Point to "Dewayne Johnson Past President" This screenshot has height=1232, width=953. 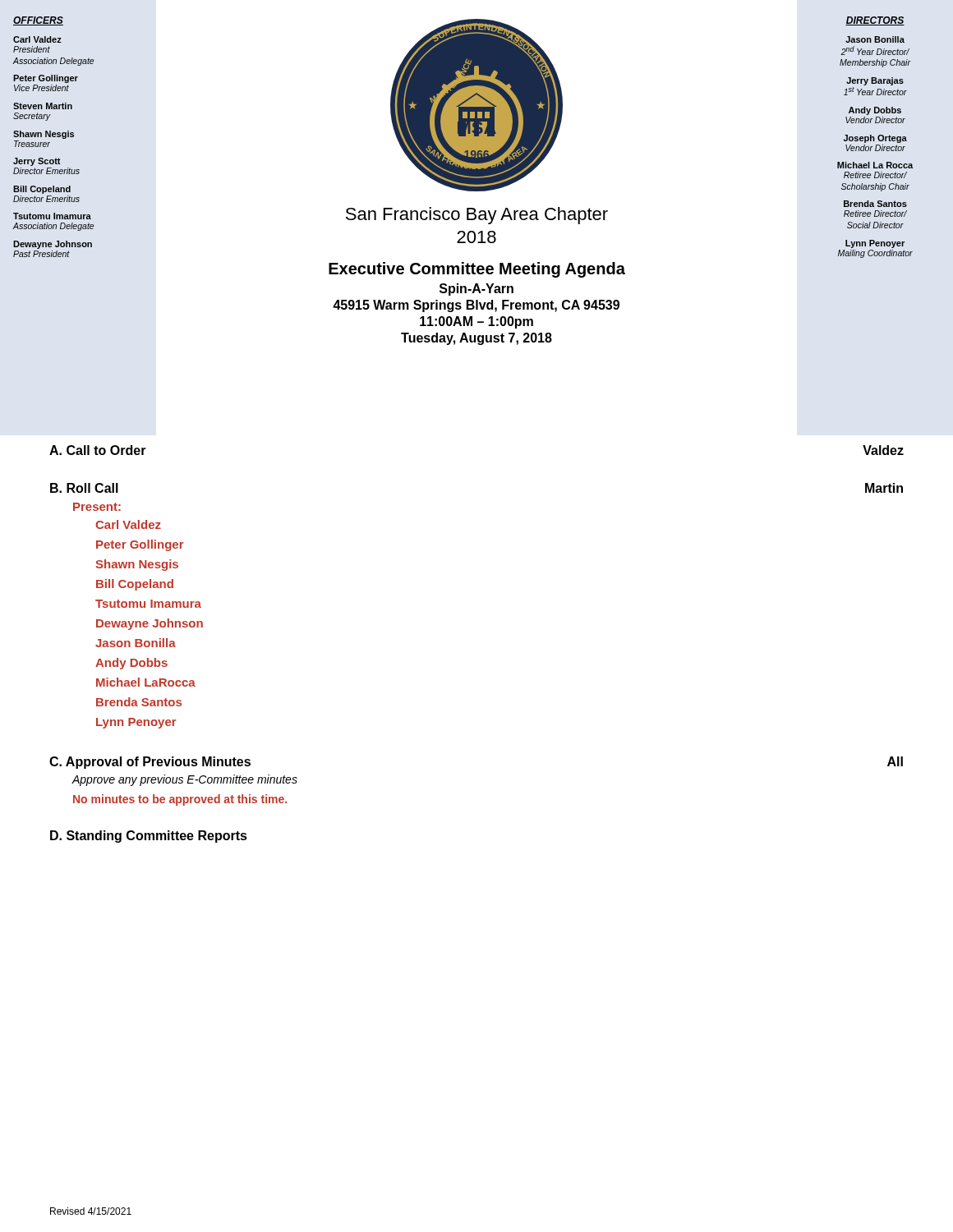[78, 250]
